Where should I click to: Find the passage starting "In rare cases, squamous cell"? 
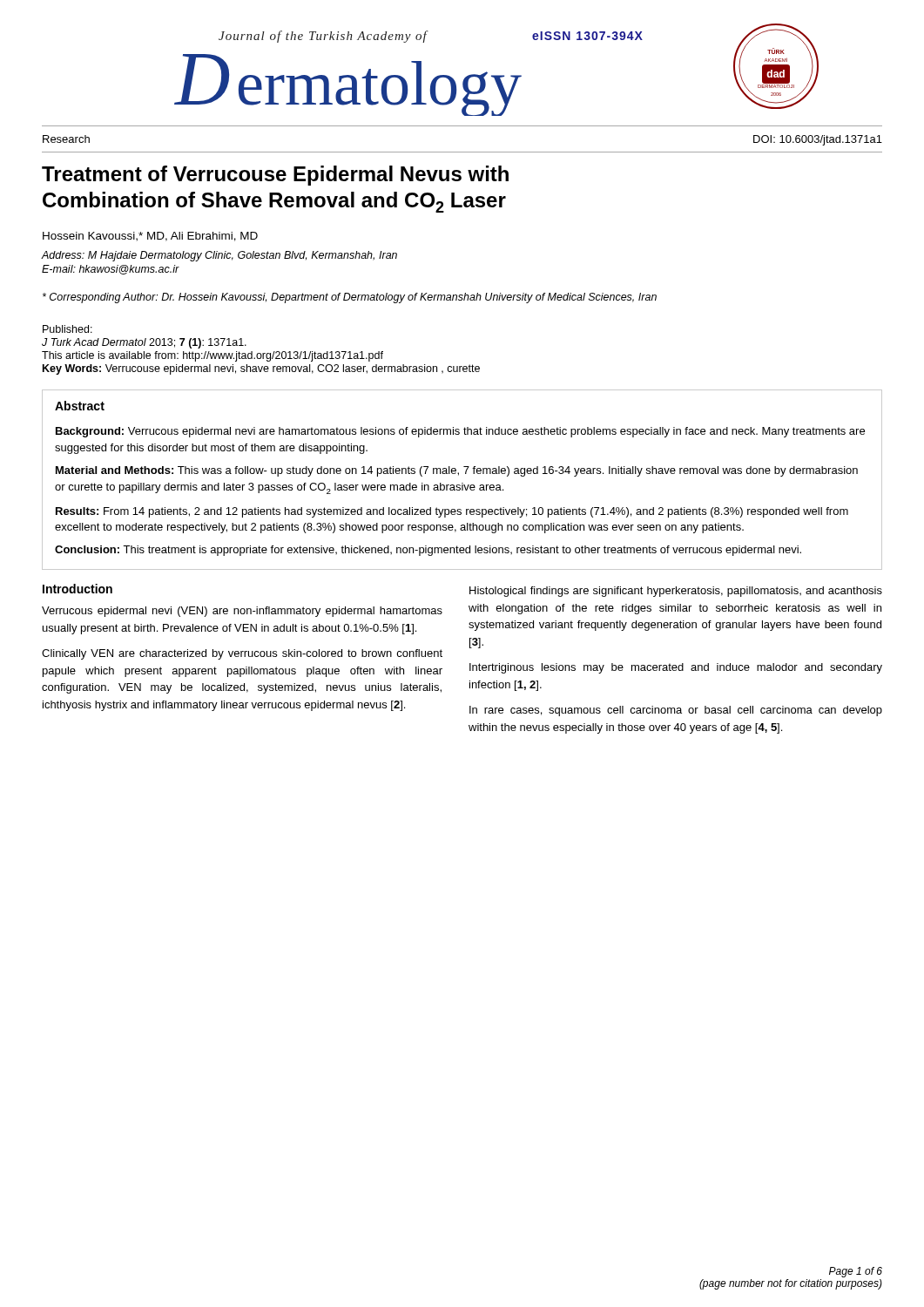[x=675, y=718]
